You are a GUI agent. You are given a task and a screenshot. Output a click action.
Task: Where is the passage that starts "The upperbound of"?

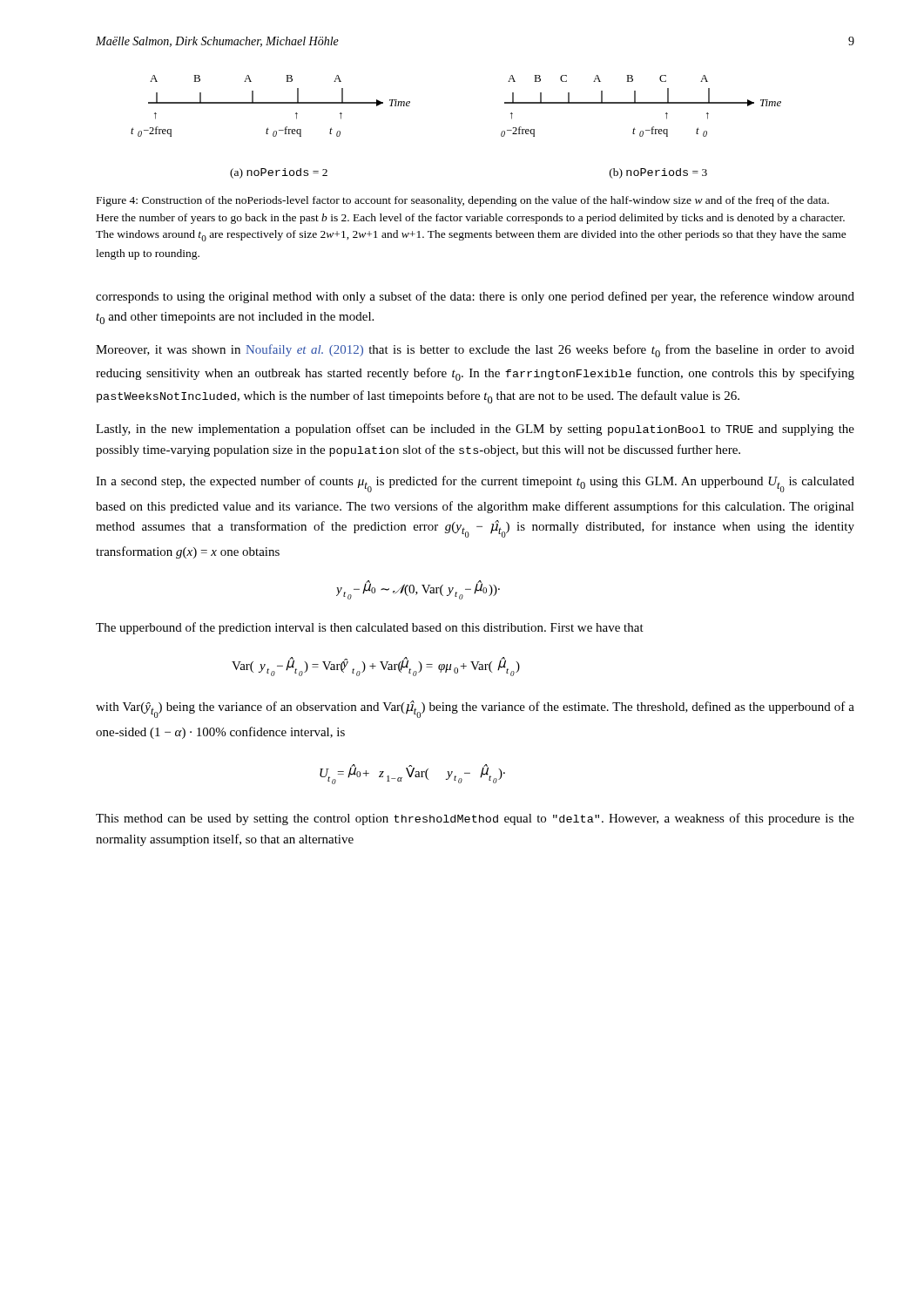(370, 627)
